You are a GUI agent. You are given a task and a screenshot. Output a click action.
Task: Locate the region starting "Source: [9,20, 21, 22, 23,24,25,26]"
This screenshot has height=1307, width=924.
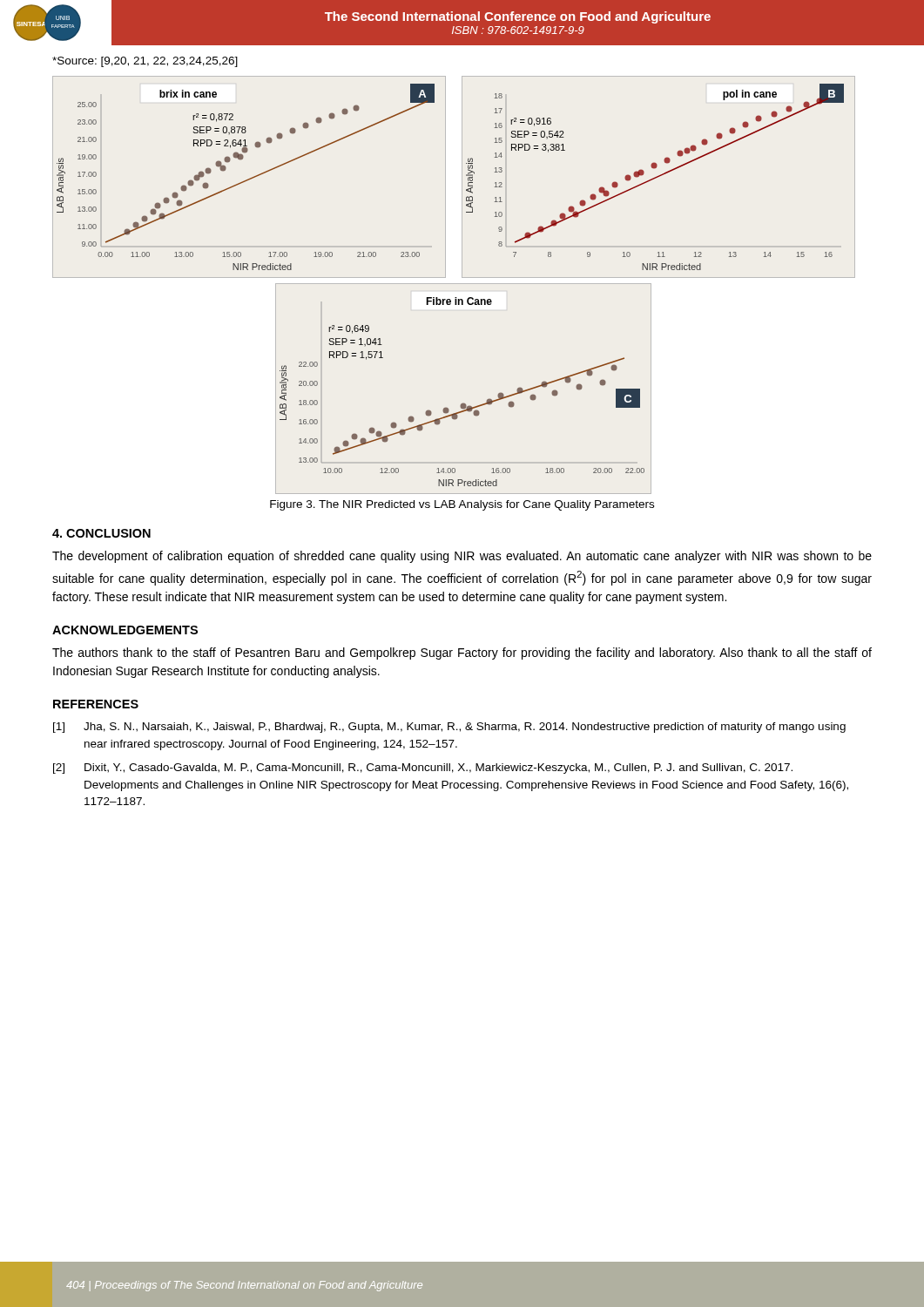point(145,61)
